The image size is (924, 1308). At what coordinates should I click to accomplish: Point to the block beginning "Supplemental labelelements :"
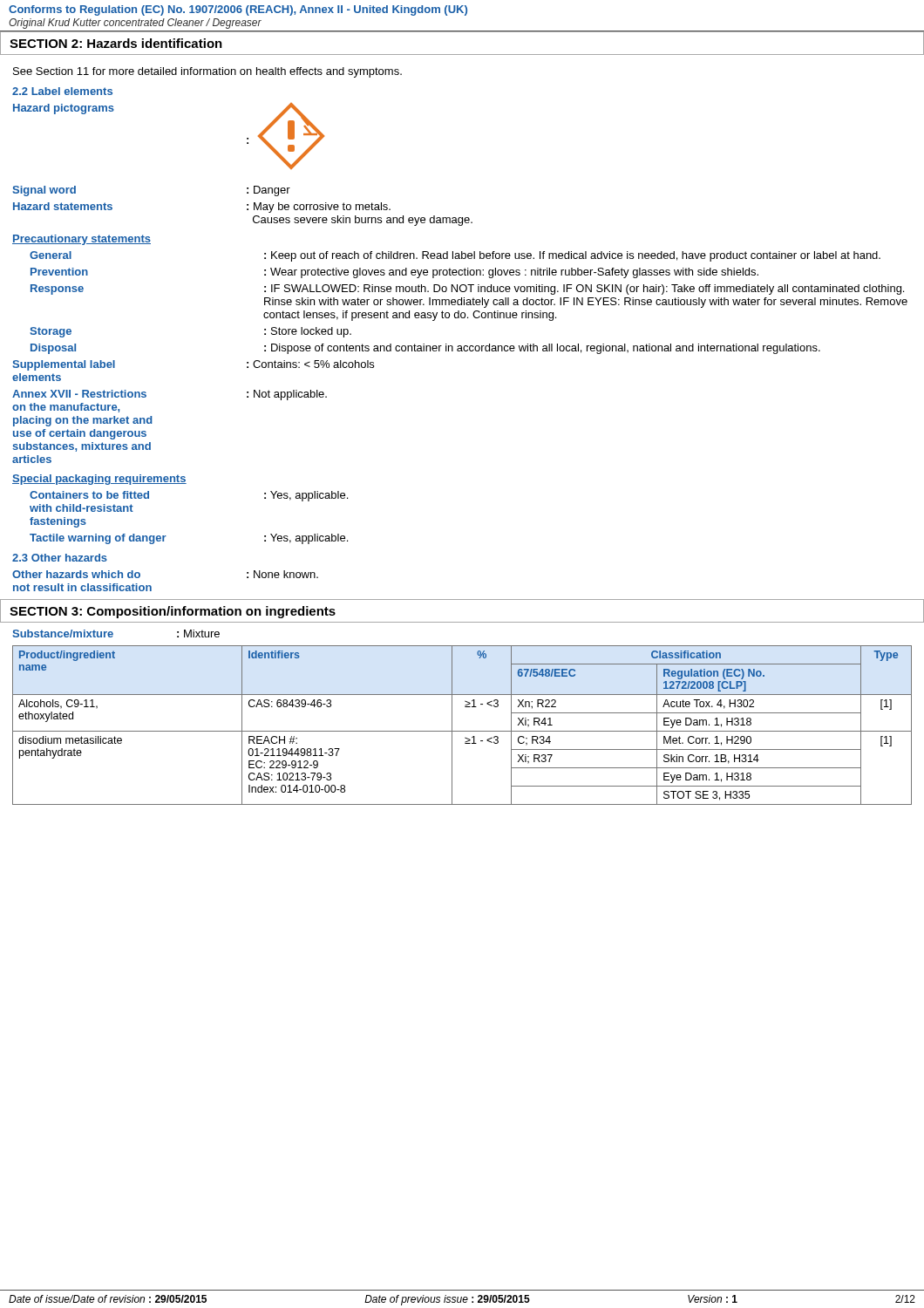(63, 365)
